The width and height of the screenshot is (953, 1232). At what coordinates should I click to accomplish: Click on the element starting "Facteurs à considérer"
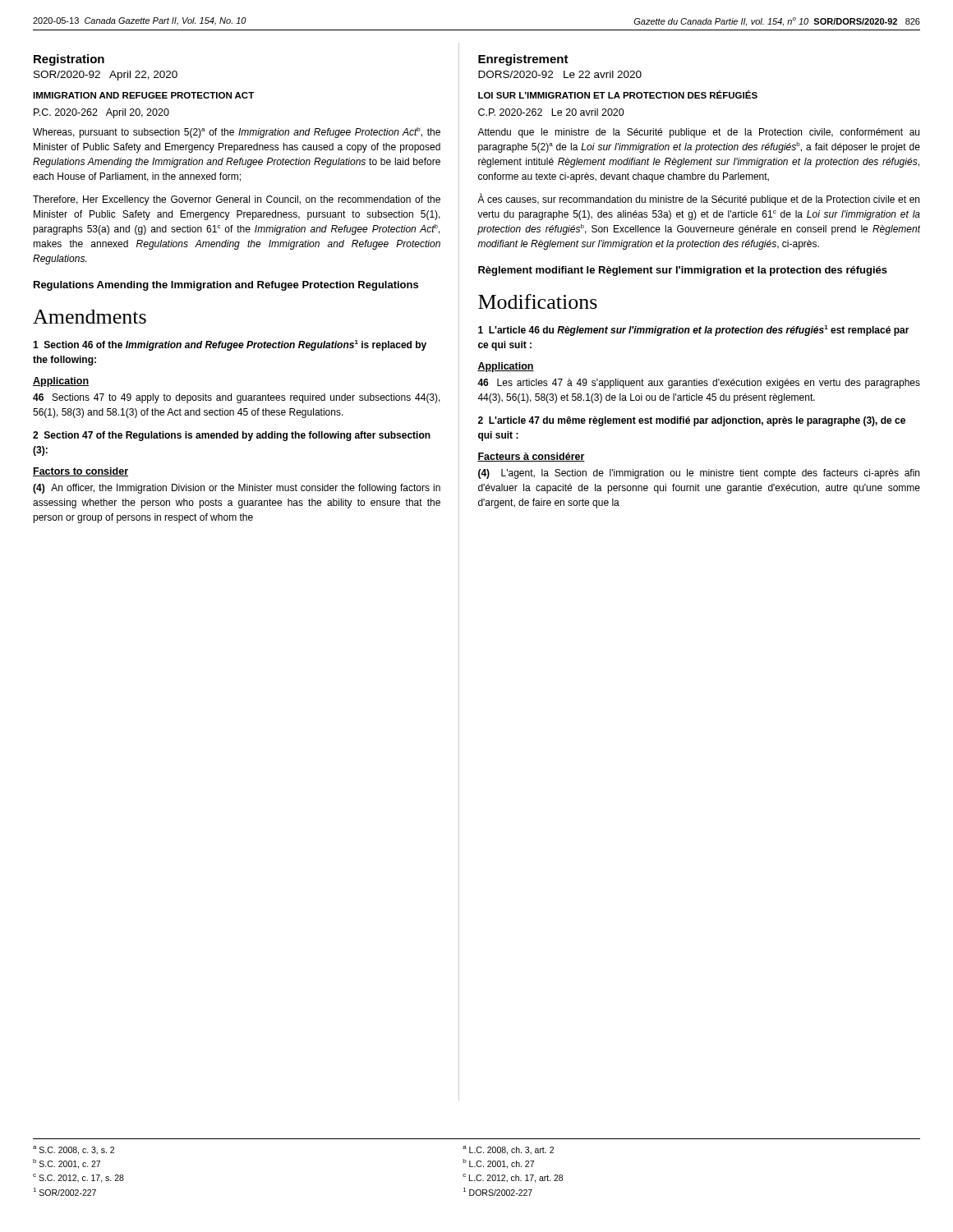pos(531,456)
